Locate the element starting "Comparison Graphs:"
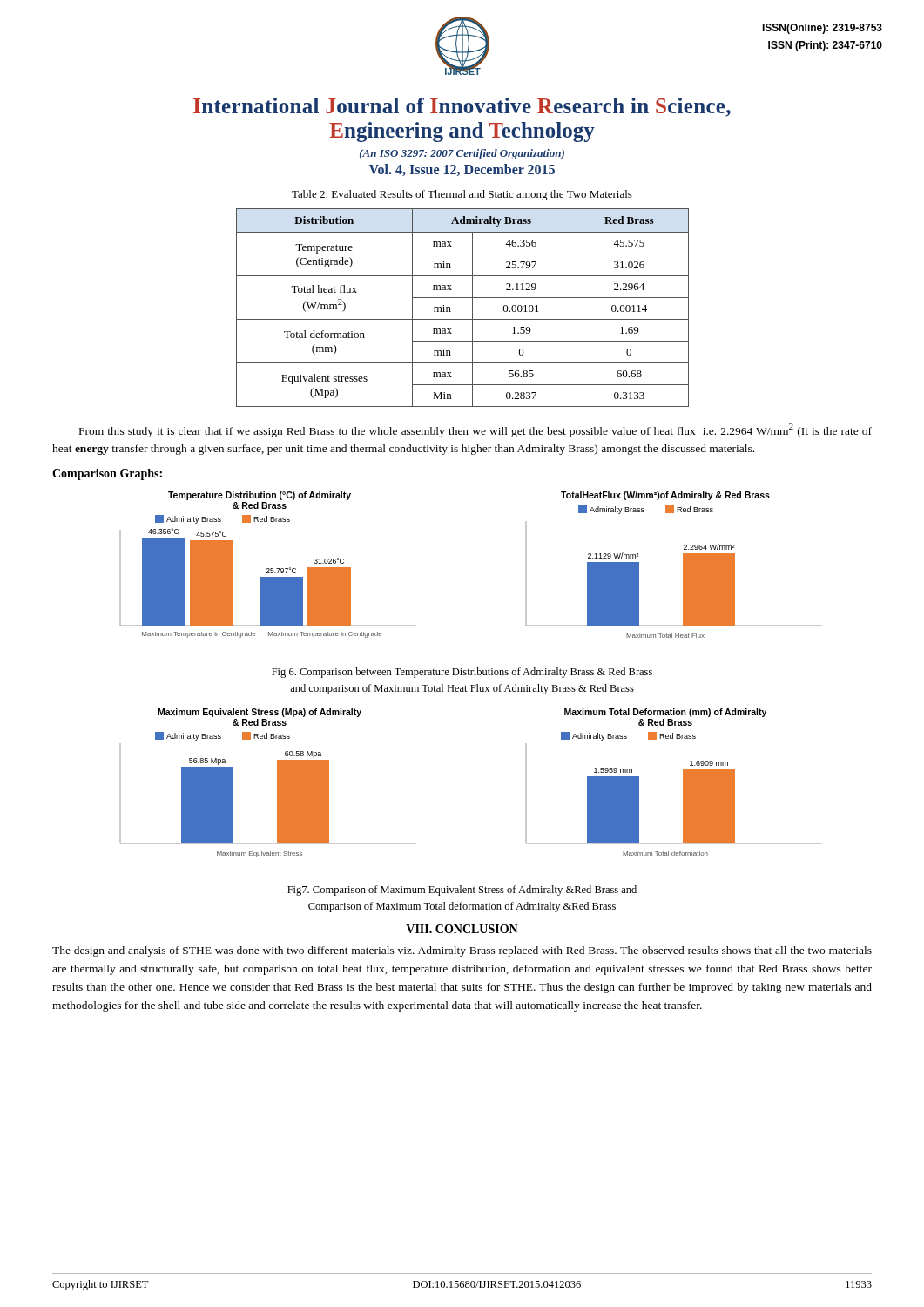924x1307 pixels. [x=108, y=474]
